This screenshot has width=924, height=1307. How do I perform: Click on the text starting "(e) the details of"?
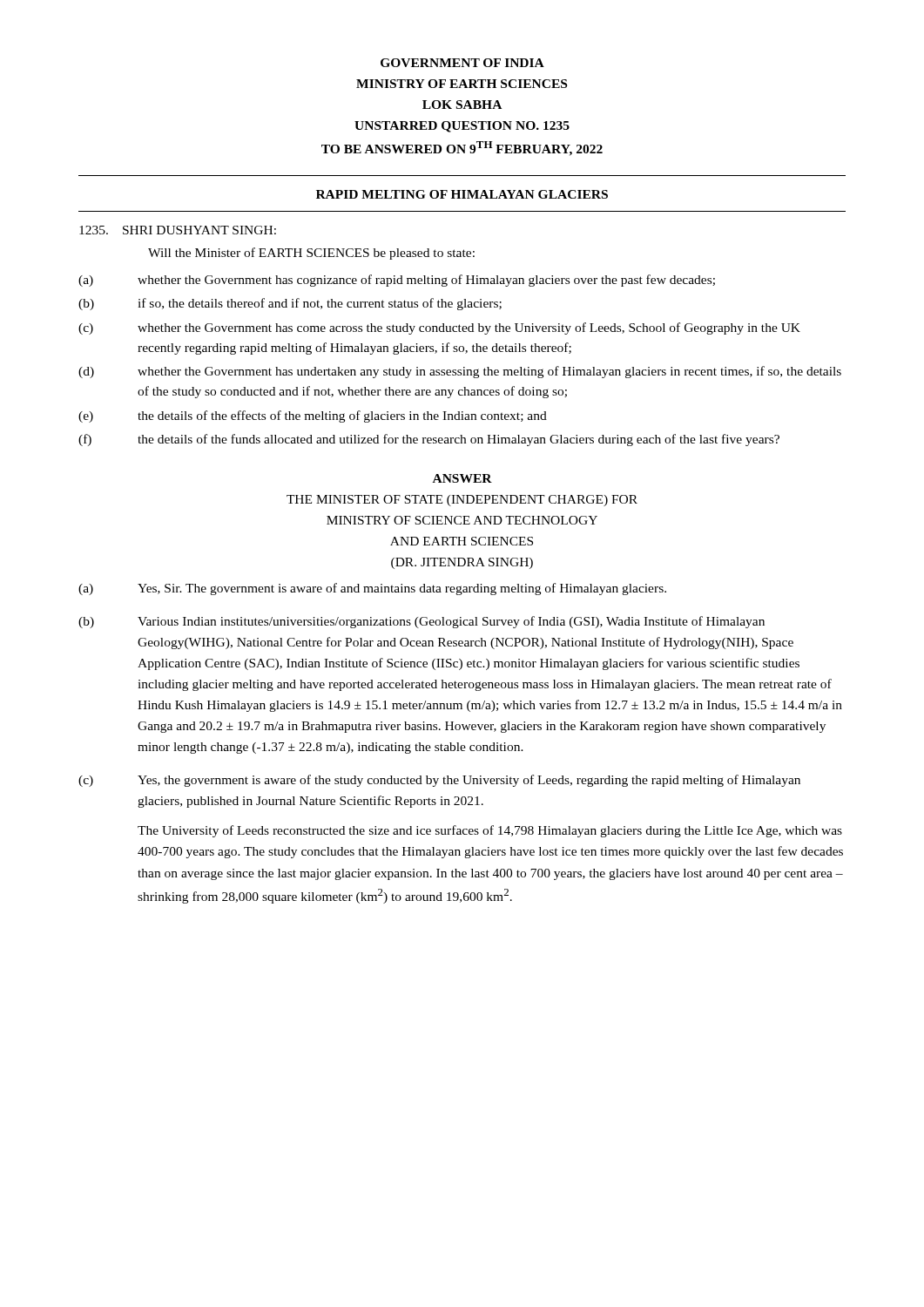coord(462,415)
